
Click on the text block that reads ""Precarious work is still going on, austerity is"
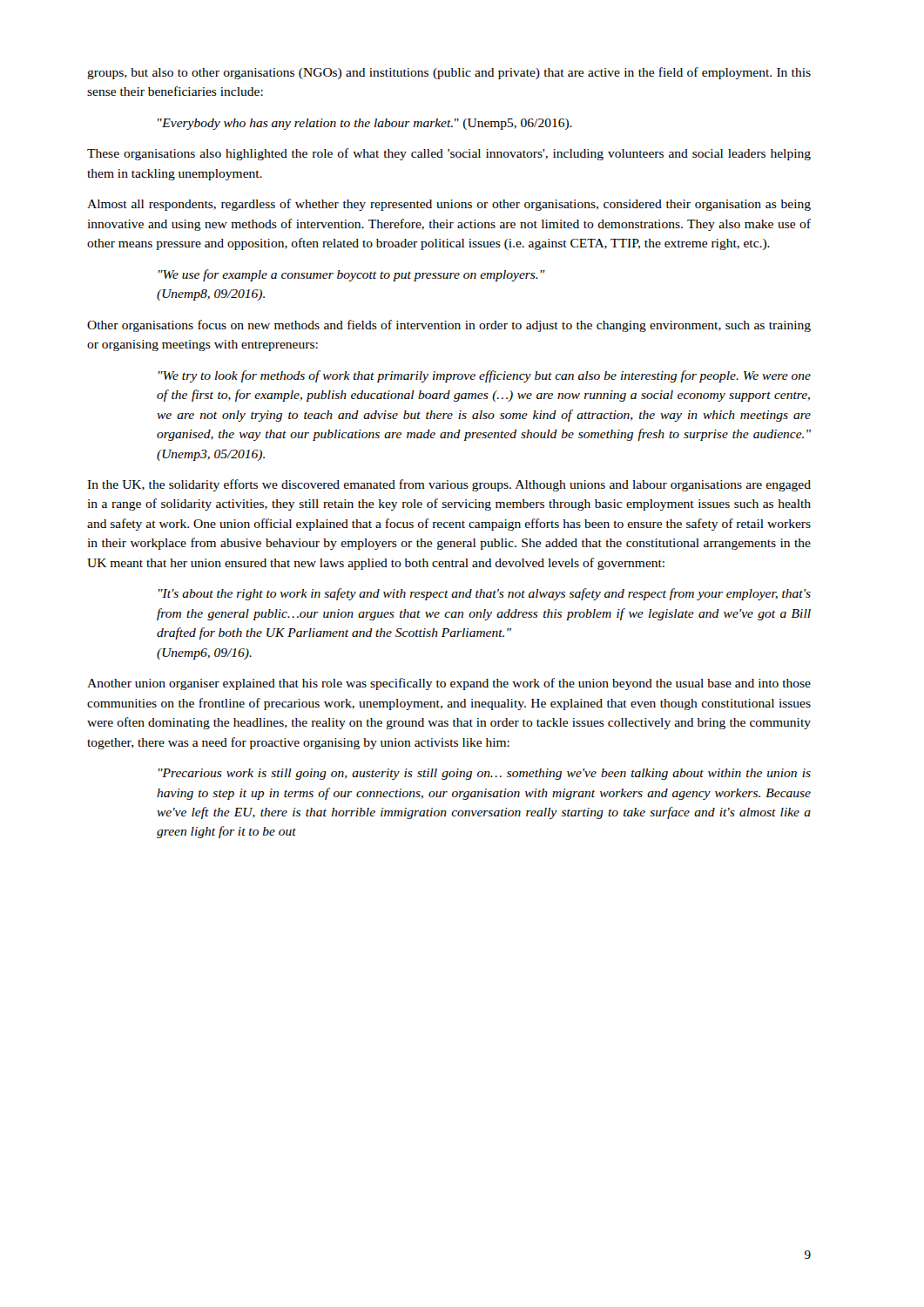484,802
